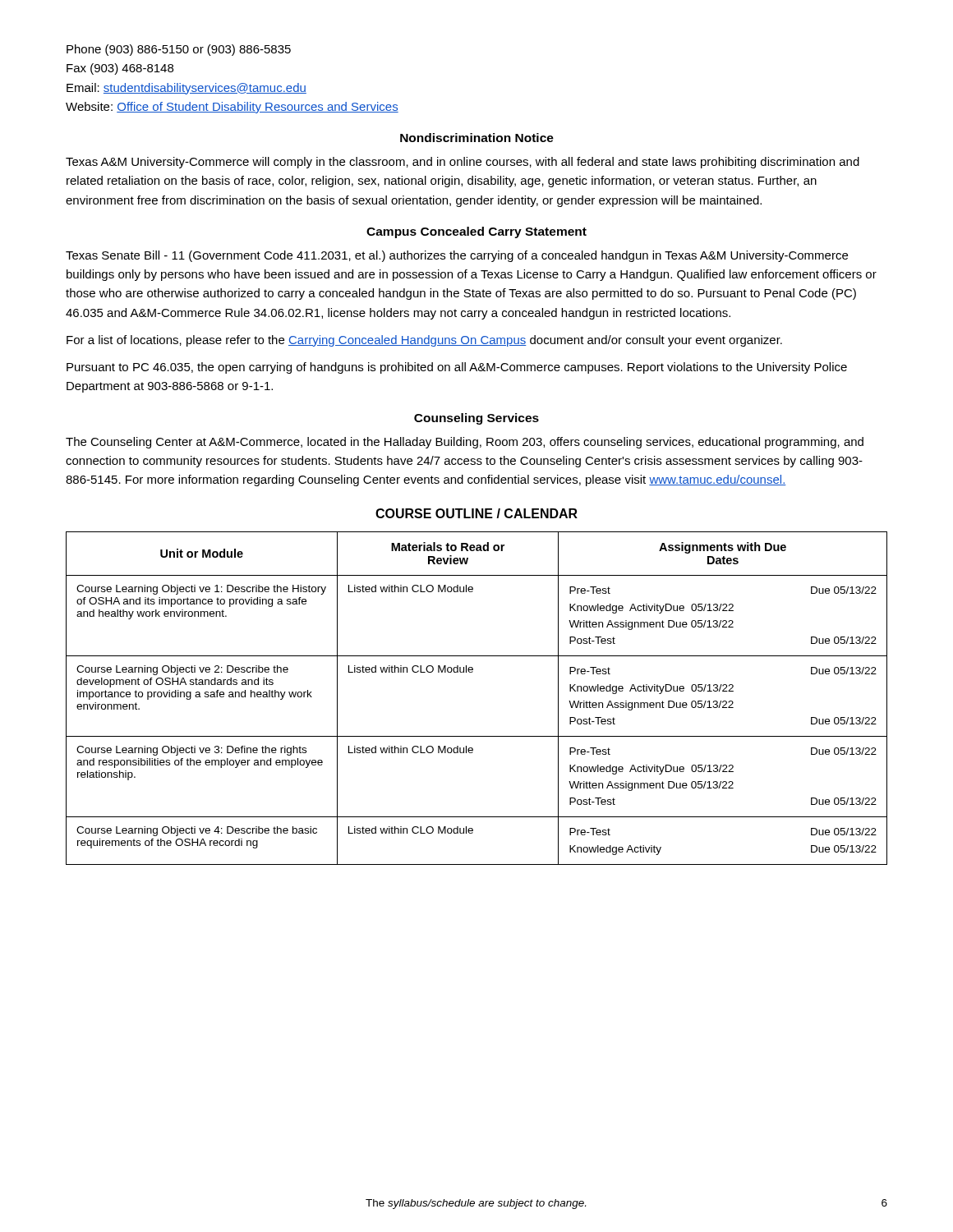
Task: Find the title
Action: pos(476,514)
